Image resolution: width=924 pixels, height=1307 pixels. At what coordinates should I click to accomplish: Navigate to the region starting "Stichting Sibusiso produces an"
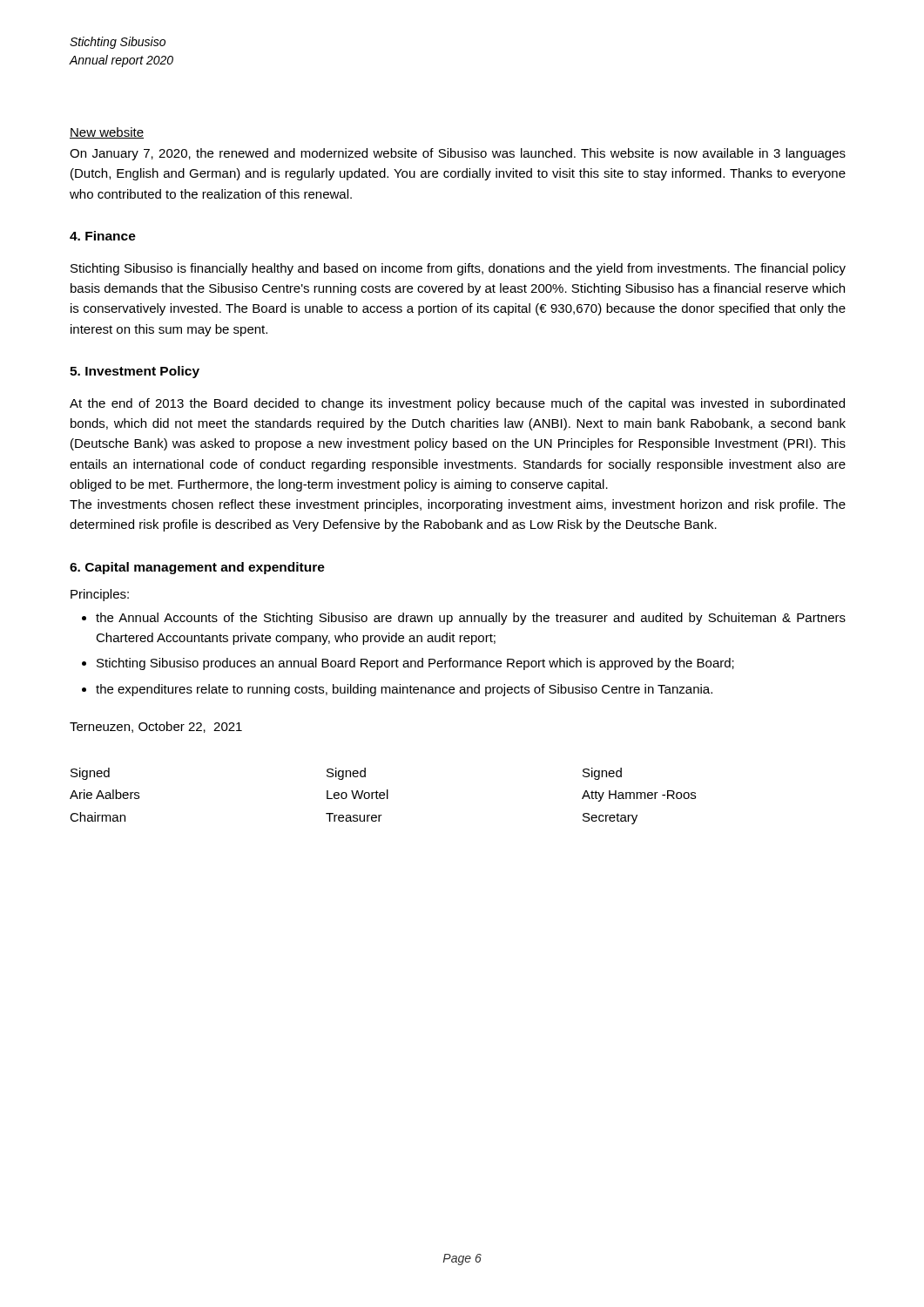(x=415, y=663)
